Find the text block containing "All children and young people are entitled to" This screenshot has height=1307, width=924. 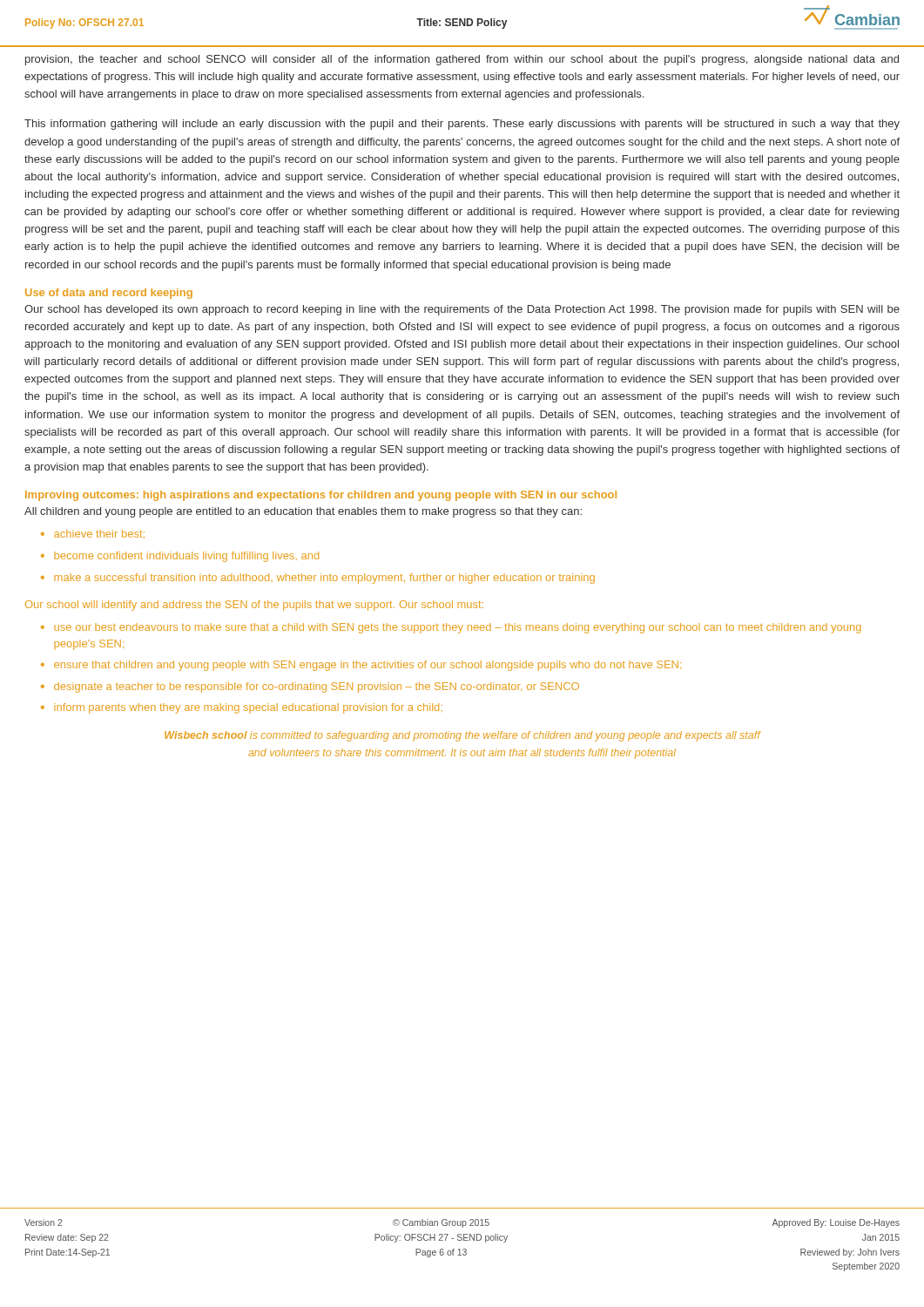point(304,511)
